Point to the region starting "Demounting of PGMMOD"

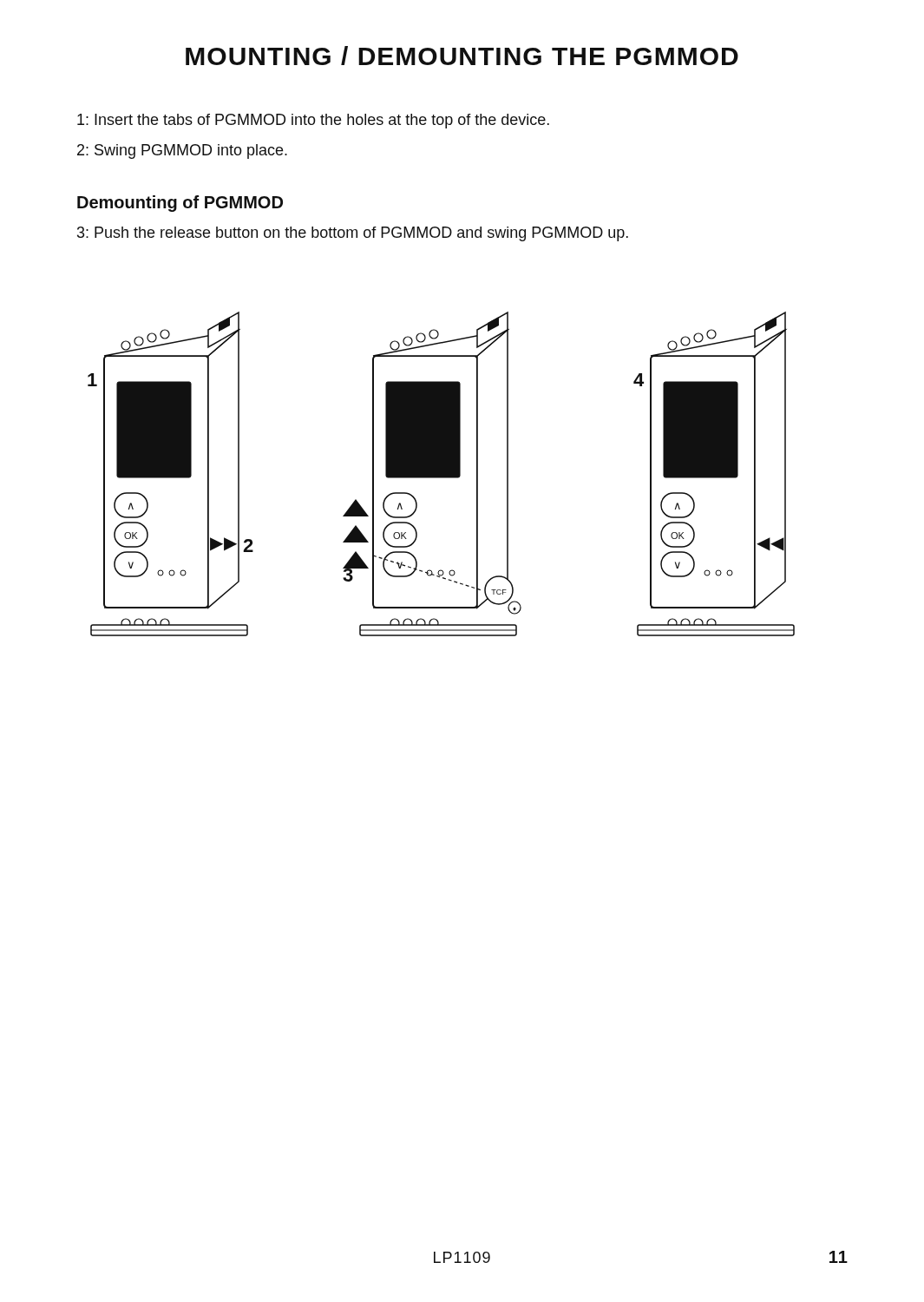pyautogui.click(x=180, y=202)
